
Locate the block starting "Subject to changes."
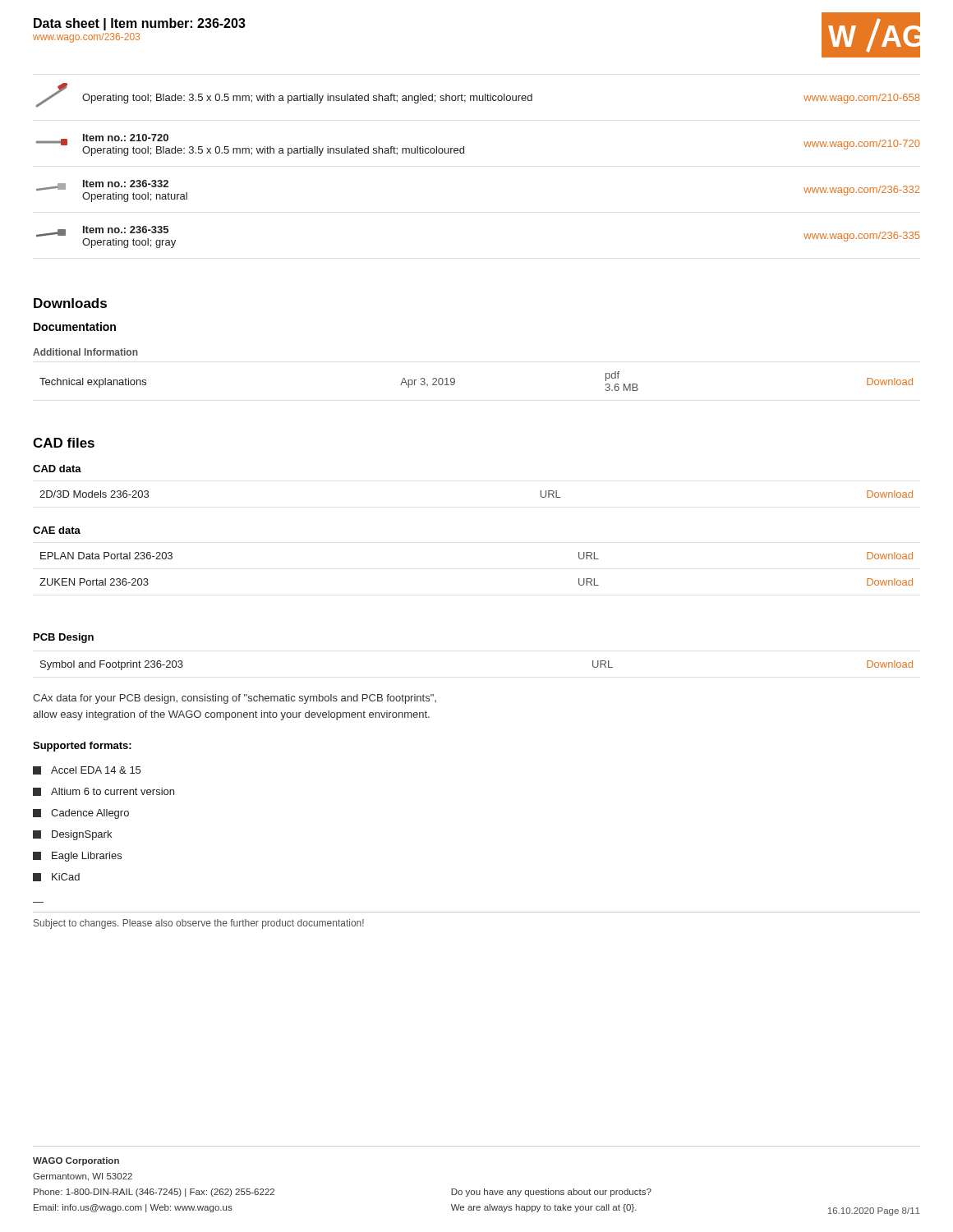pos(199,923)
